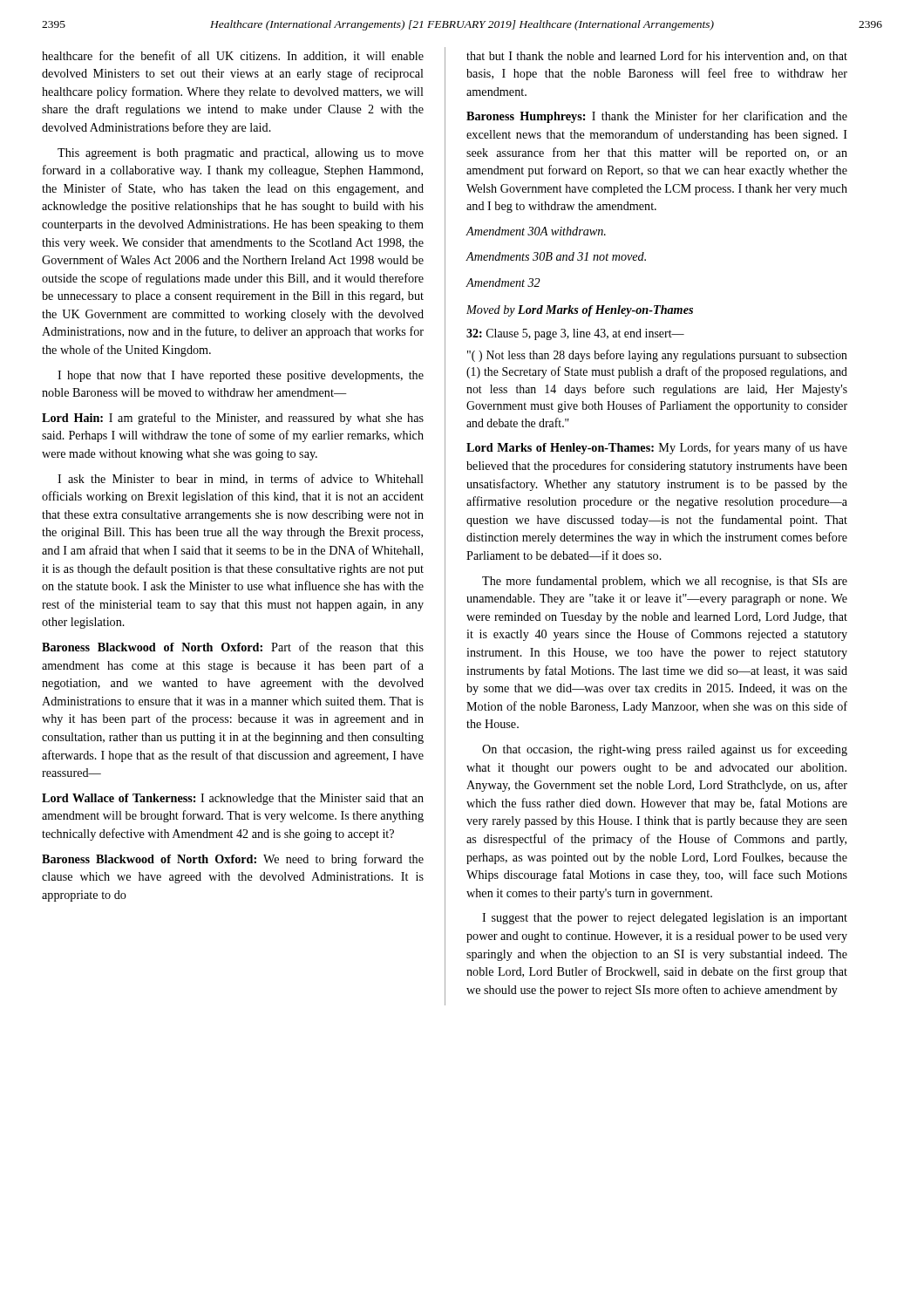The image size is (924, 1308).
Task: Point to the passage starting "Baroness Humphreys: I thank the Minister"
Action: 657,161
